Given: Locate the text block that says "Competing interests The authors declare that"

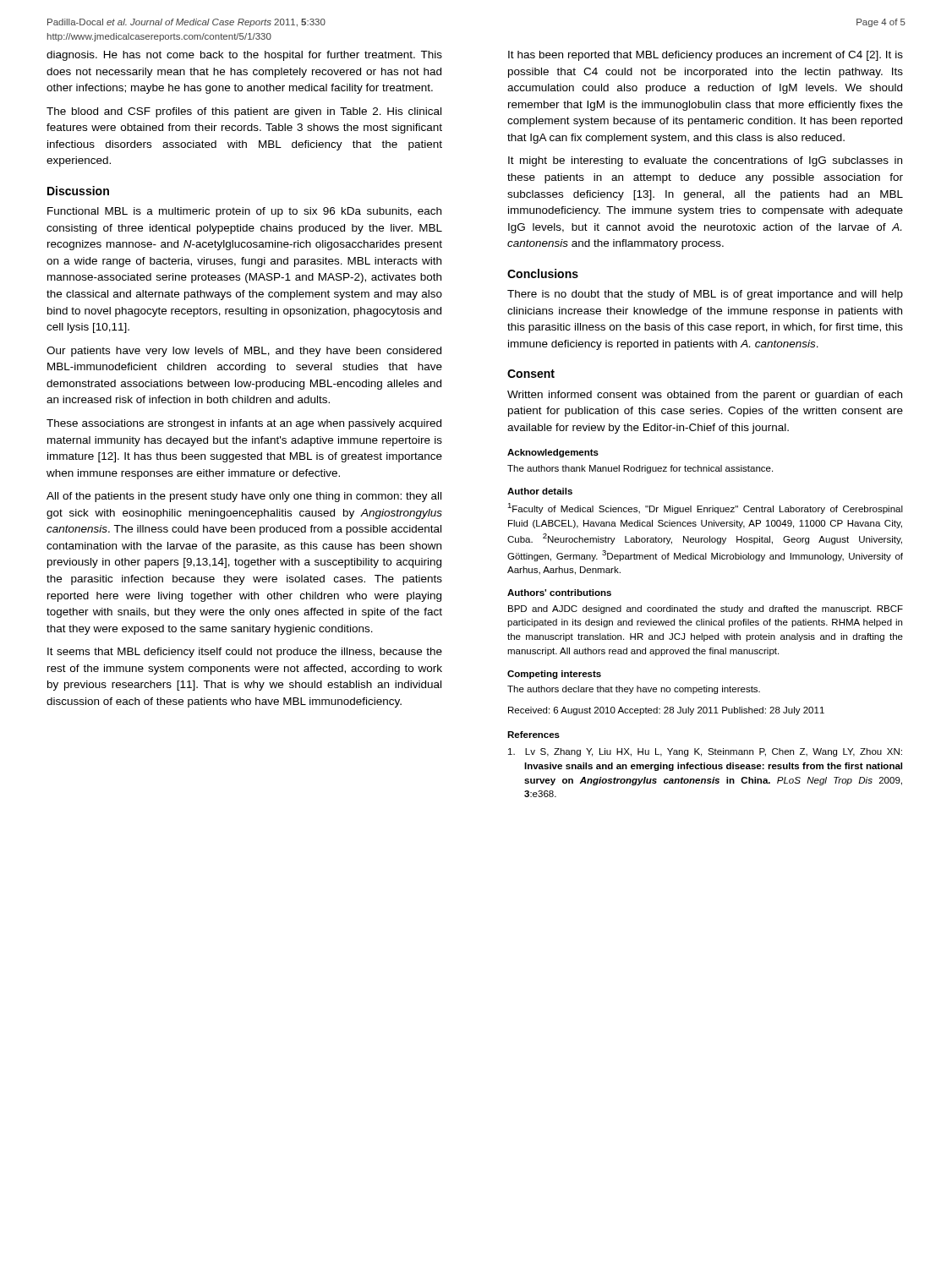Looking at the screenshot, I should 705,681.
